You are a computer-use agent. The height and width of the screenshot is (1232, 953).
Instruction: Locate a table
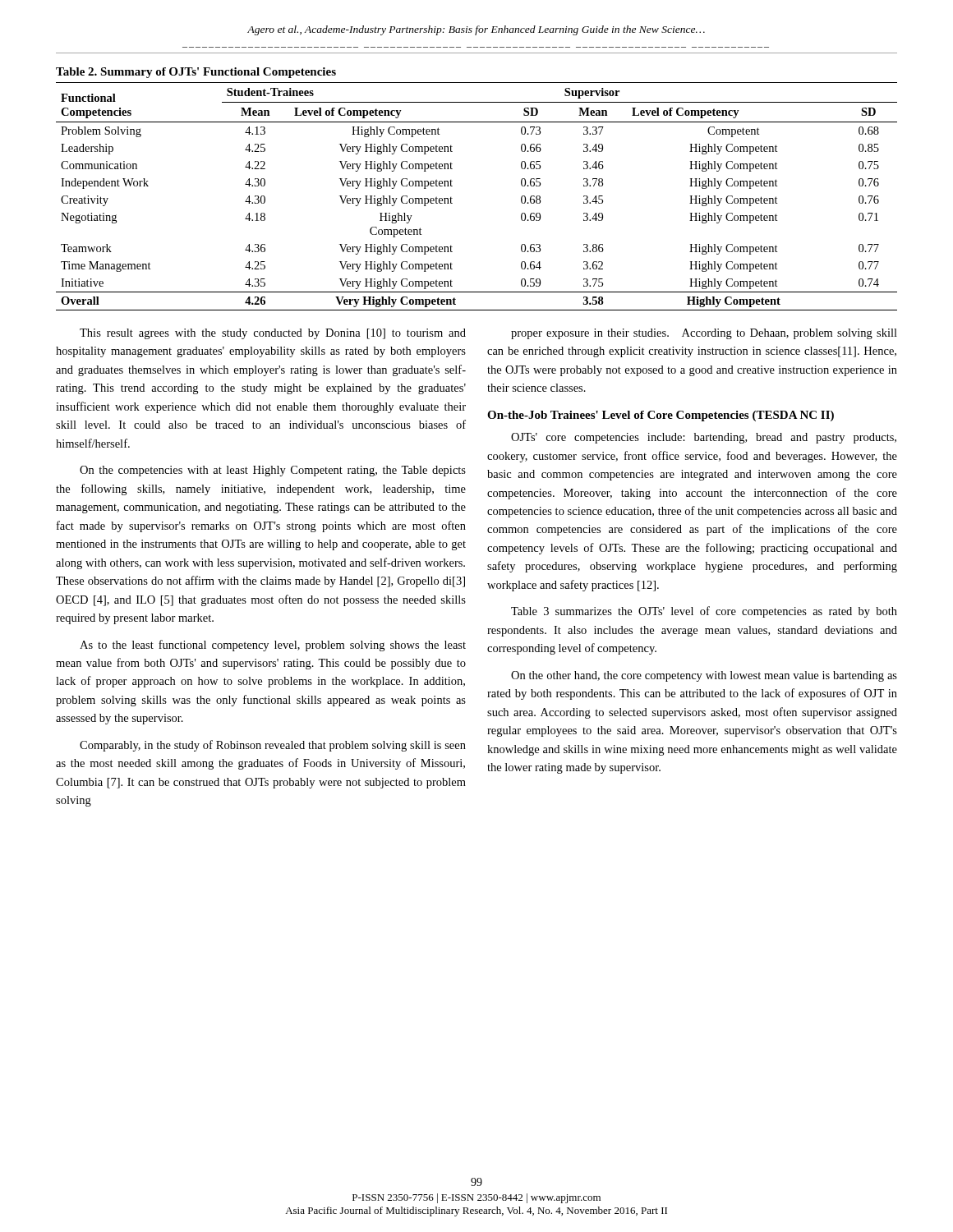tap(476, 196)
